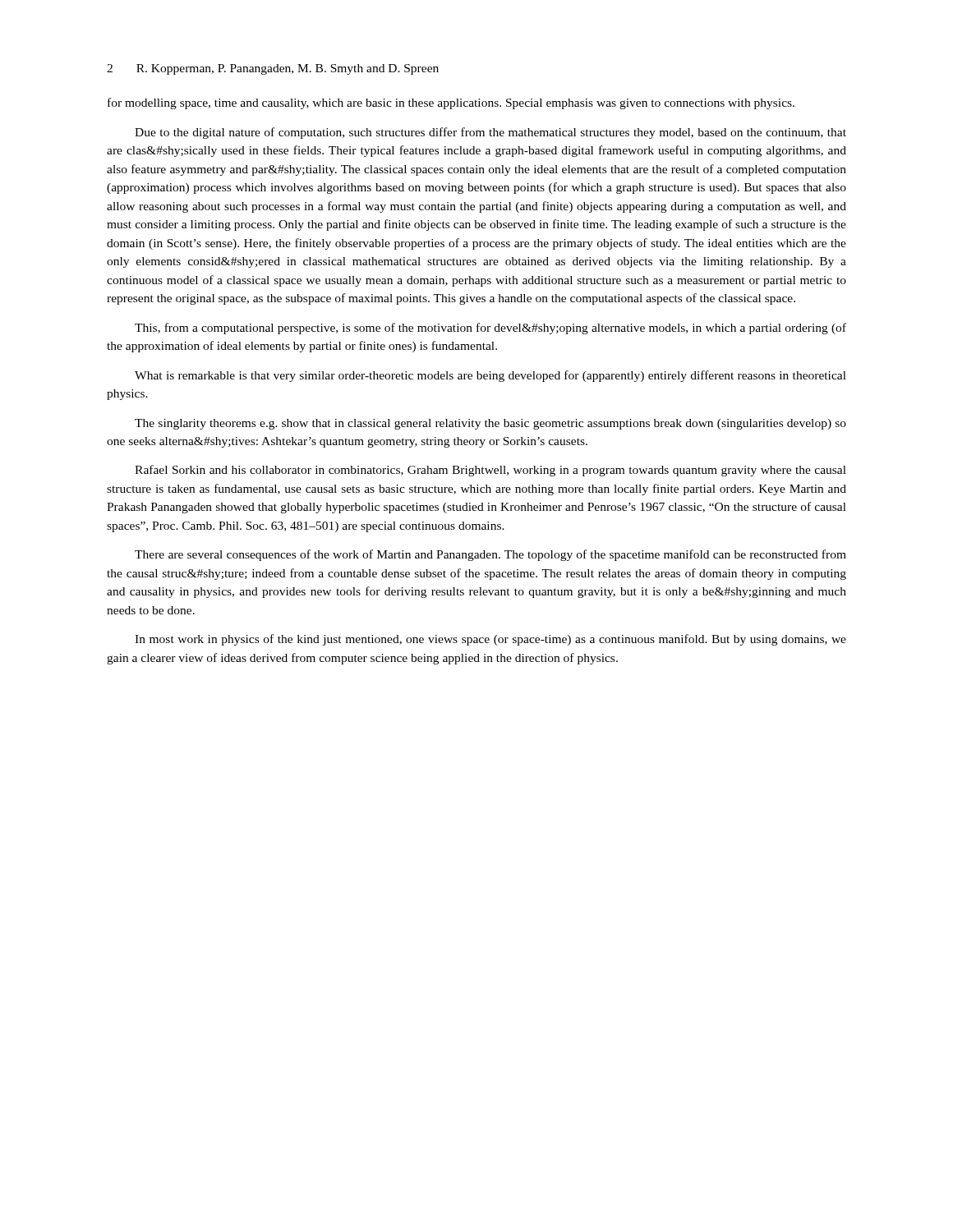953x1232 pixels.
Task: Find the text block containing "for modelling space, time and"
Action: coord(476,103)
